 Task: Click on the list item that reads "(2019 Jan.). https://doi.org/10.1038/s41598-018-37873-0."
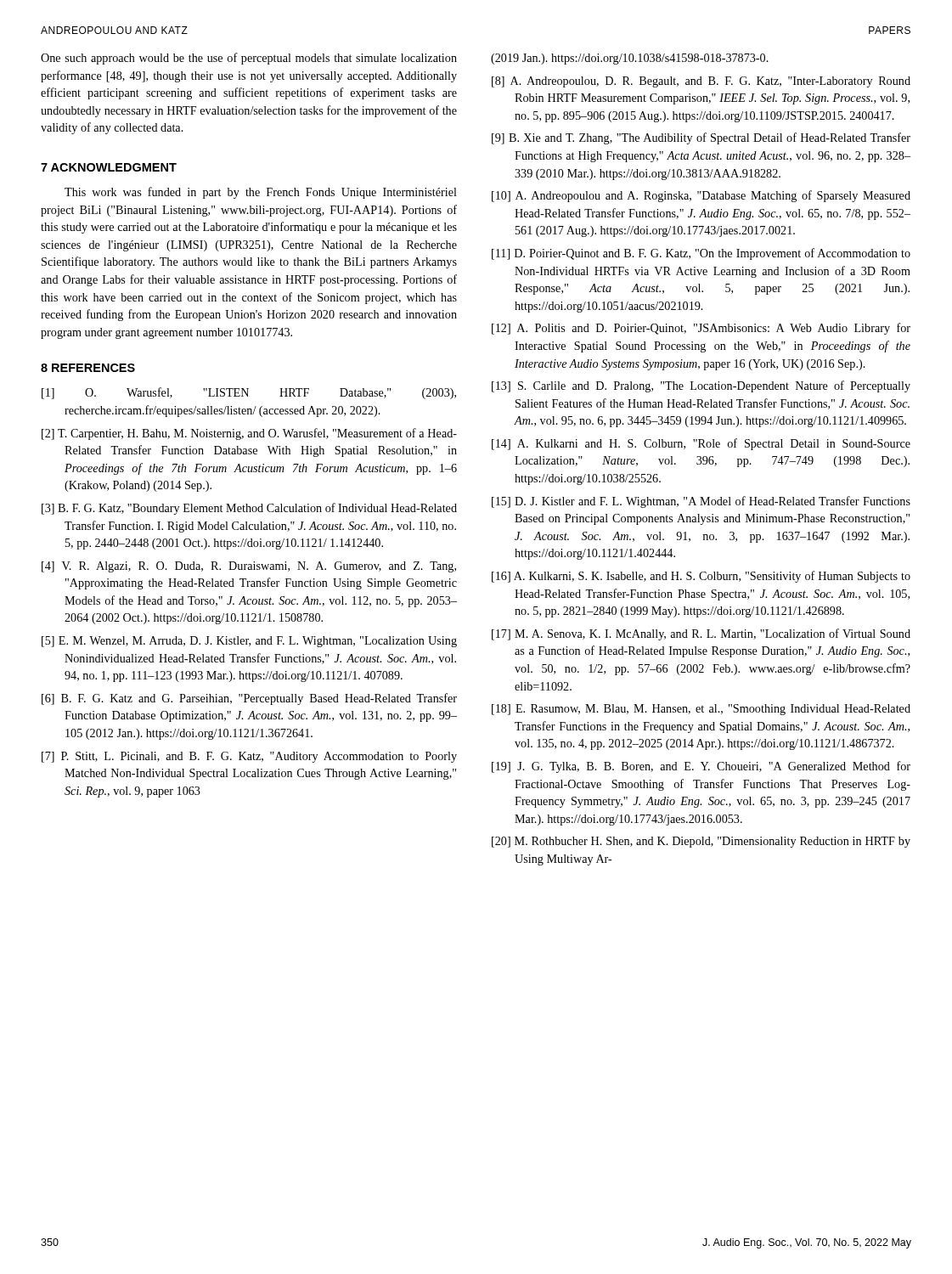(x=630, y=58)
